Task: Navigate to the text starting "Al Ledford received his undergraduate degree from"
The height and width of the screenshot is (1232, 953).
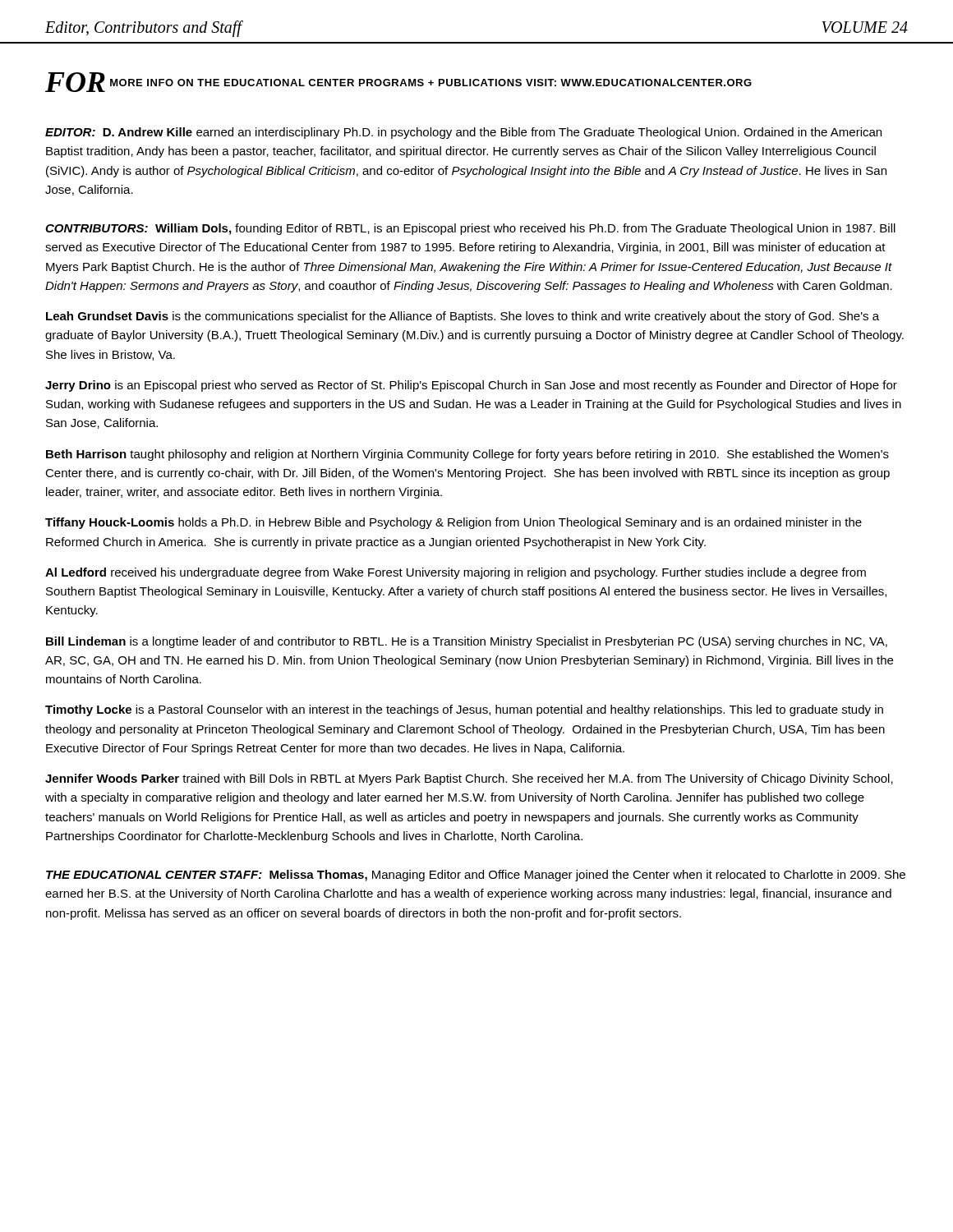Action: tap(476, 591)
